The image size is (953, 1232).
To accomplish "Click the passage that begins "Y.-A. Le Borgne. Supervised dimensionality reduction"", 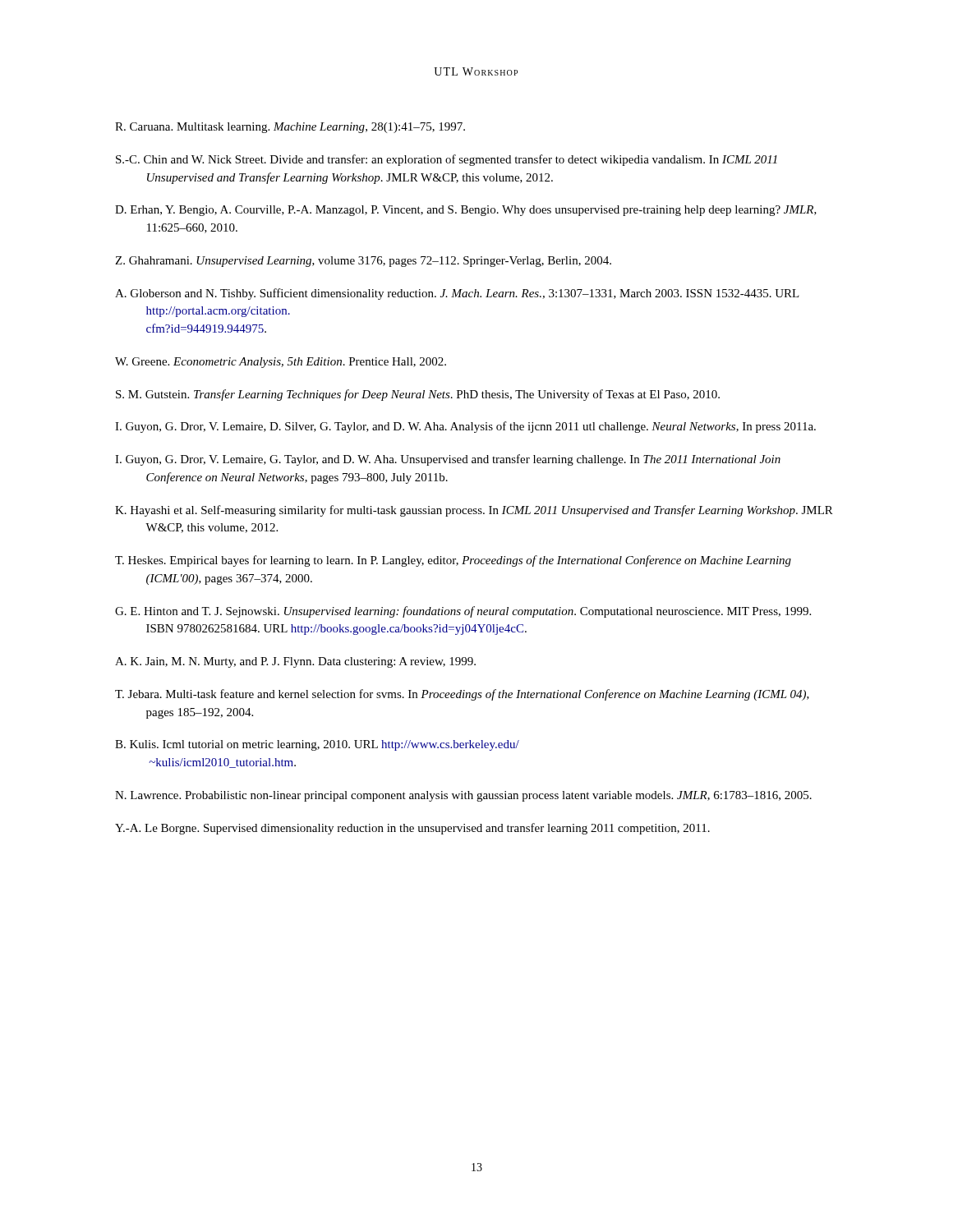I will click(413, 827).
